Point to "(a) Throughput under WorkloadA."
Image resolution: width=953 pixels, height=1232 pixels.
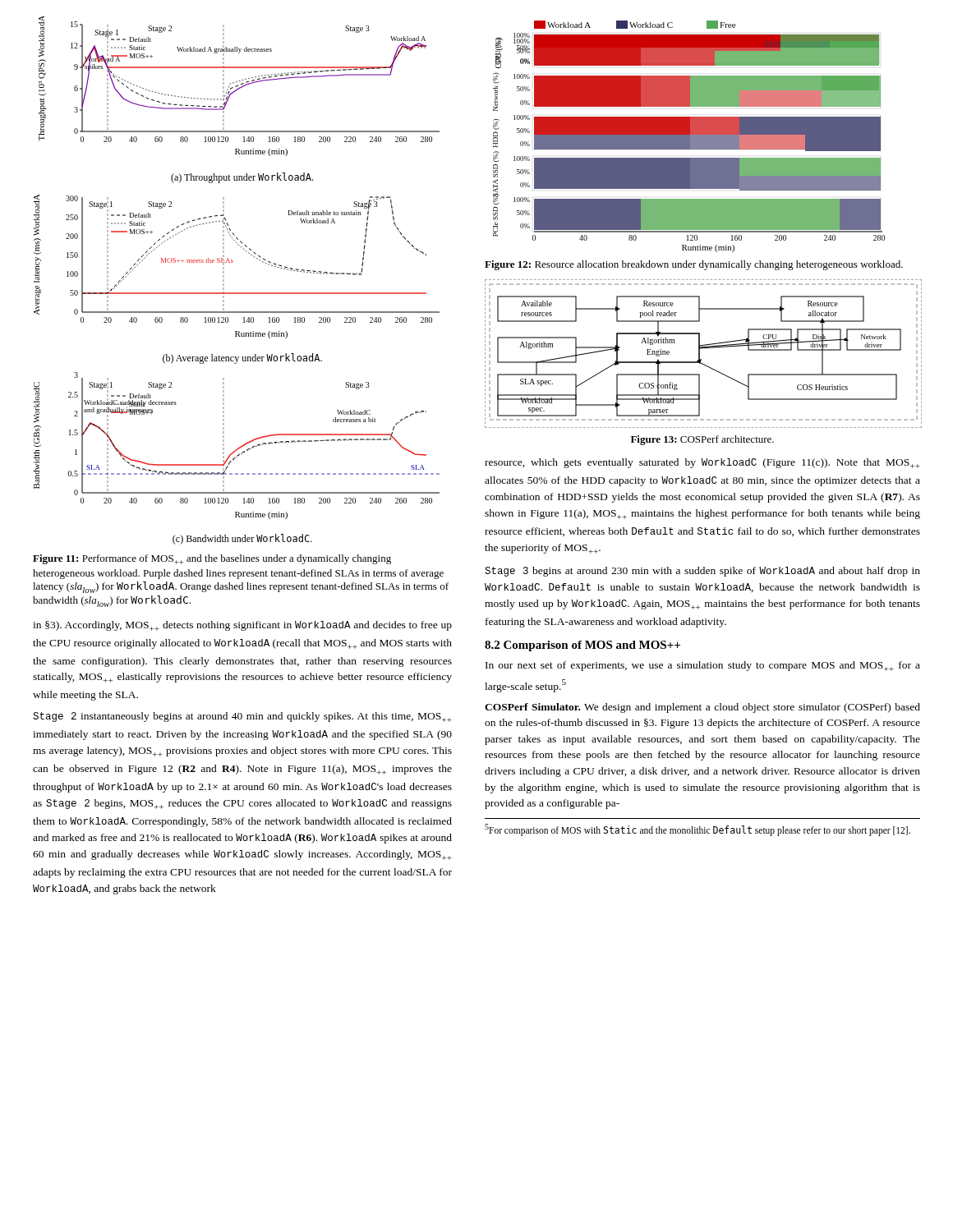pos(242,177)
